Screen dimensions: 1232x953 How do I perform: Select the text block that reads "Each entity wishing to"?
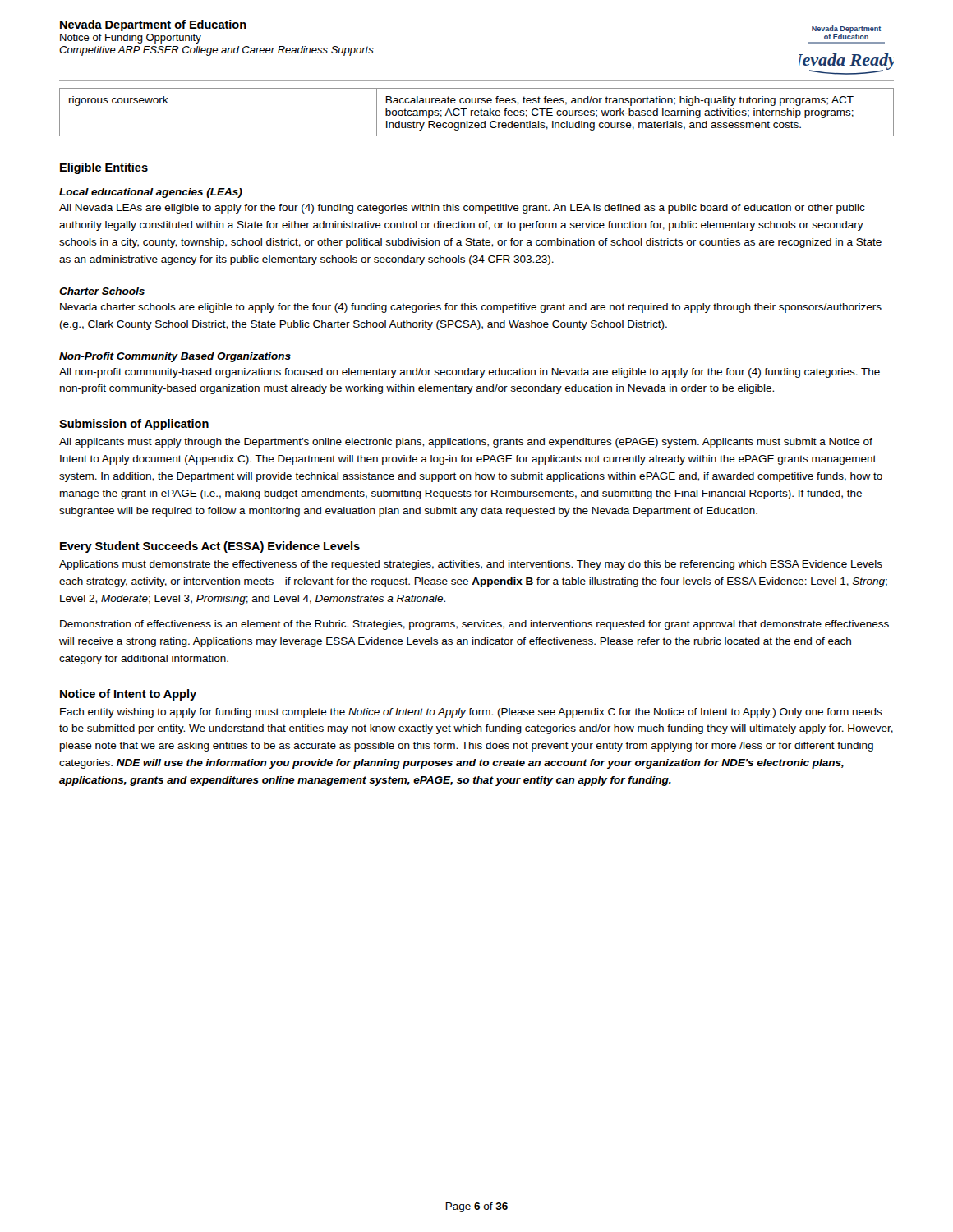tap(476, 746)
